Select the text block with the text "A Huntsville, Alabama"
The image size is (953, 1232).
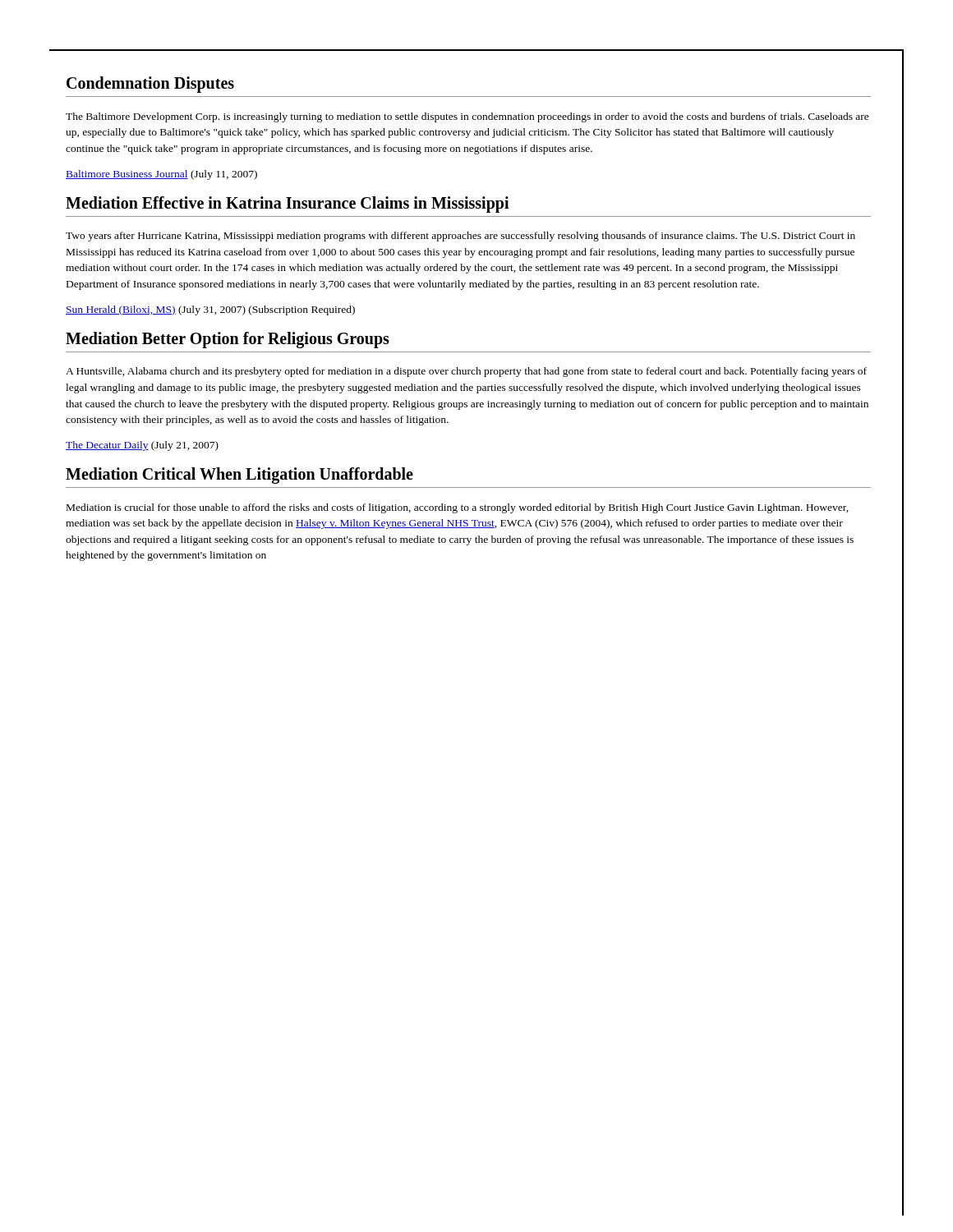point(468,396)
